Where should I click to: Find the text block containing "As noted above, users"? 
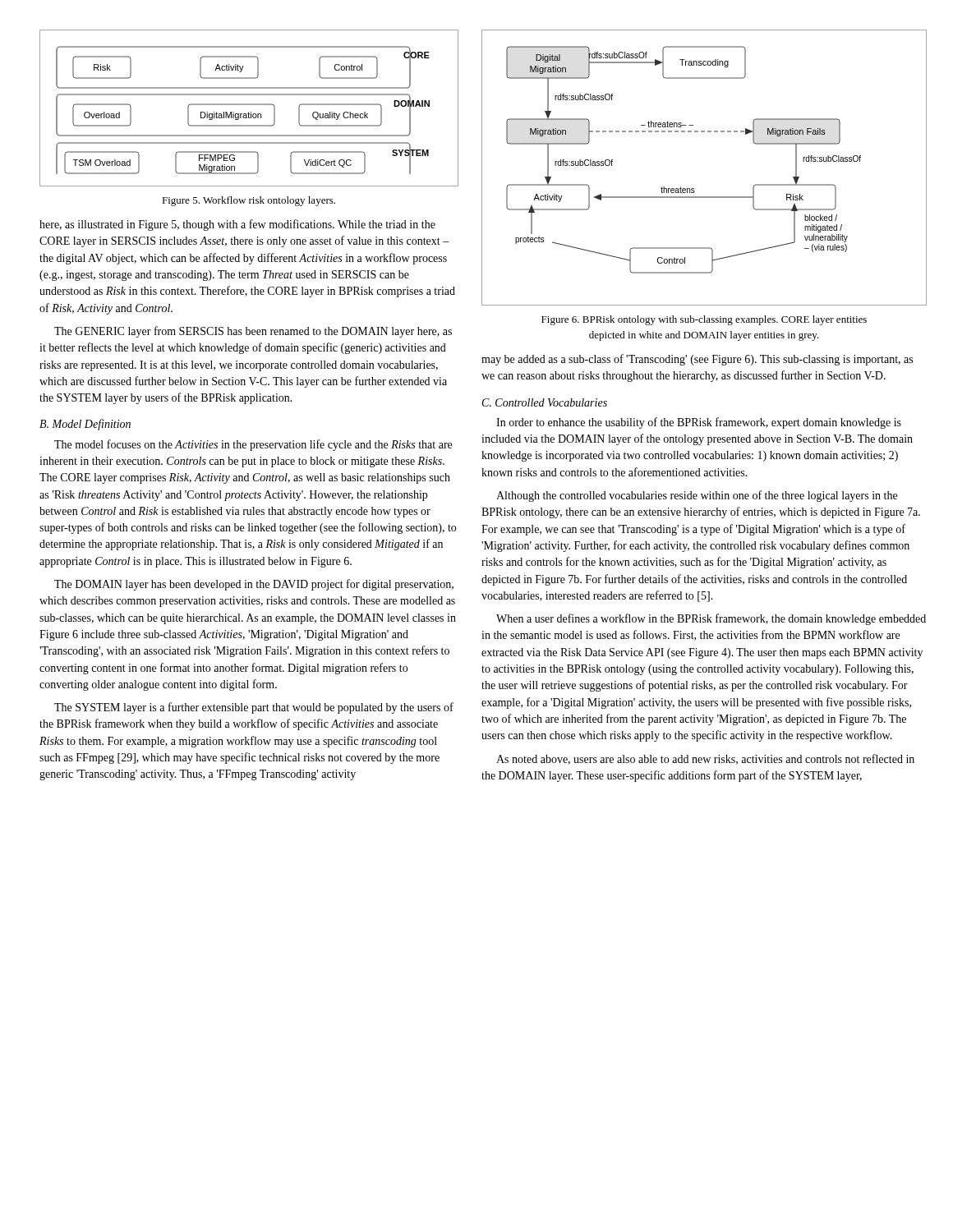tap(704, 768)
